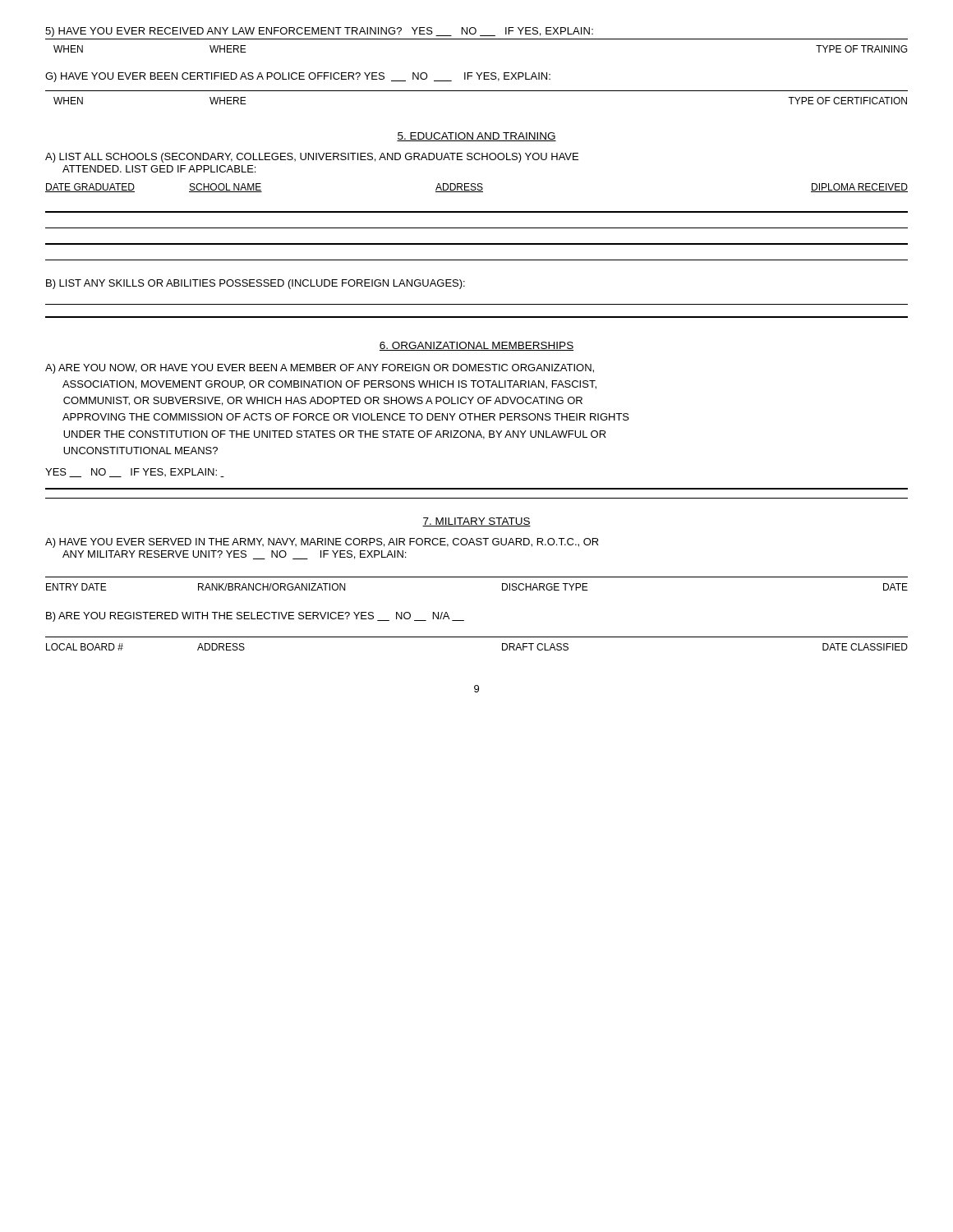Point to the text starting "5. EDUCATION AND TRAINING"
Screen dimensions: 1232x953
[x=476, y=136]
